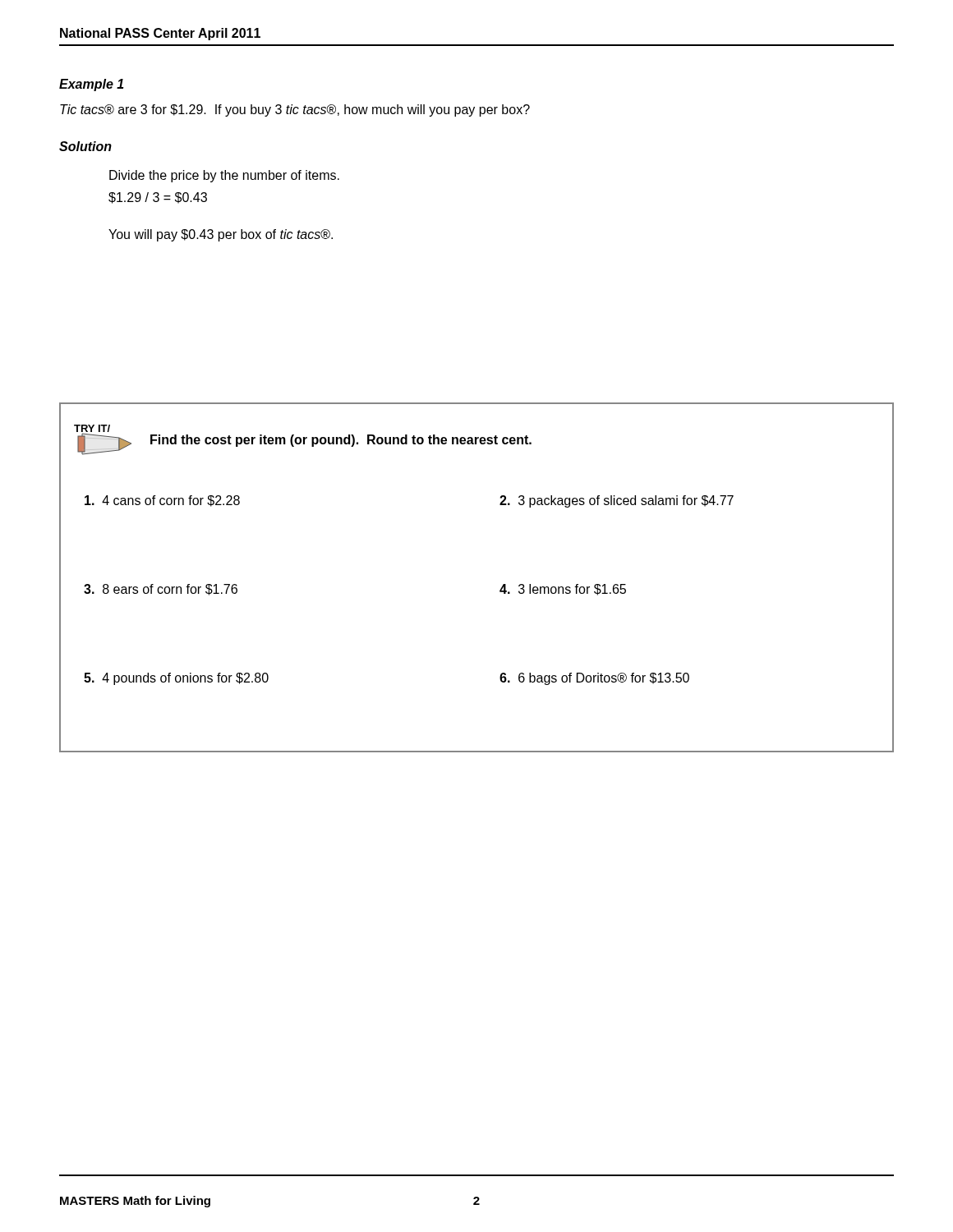Locate the passage starting "TRY IT/ Find the cost"
953x1232 pixels.
tap(303, 440)
